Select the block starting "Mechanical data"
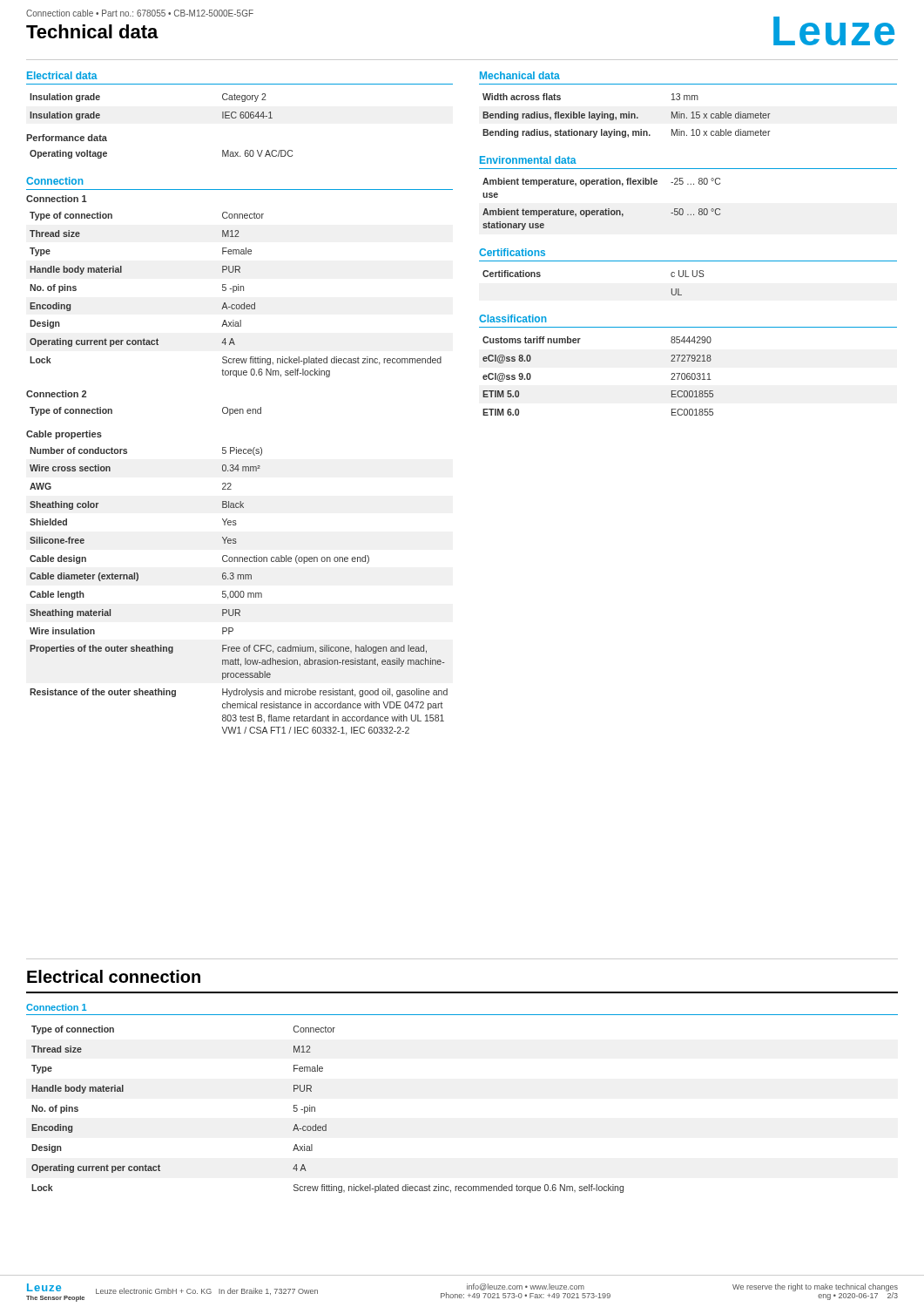 click(519, 76)
